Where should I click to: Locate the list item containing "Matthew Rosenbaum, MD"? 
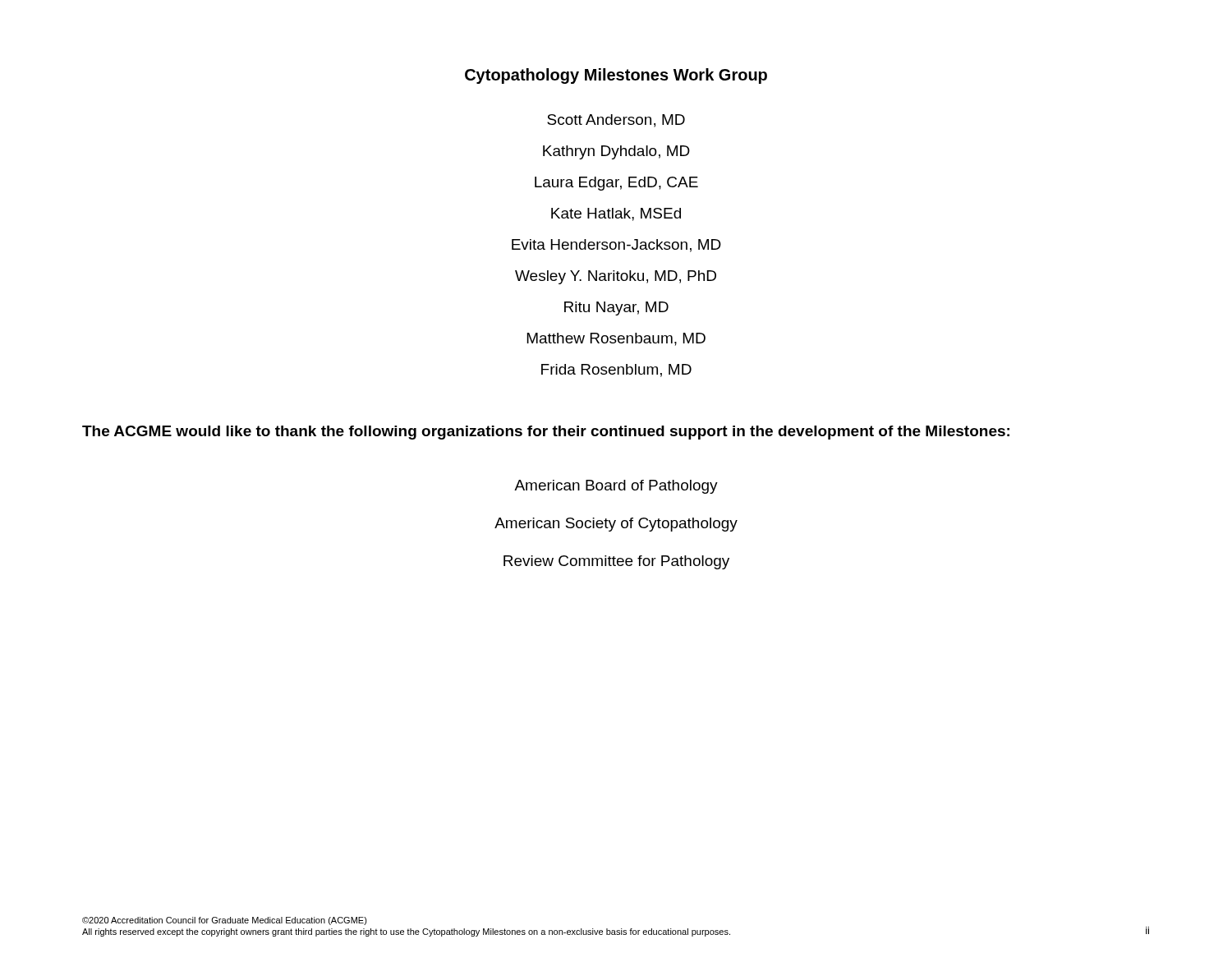pos(616,338)
